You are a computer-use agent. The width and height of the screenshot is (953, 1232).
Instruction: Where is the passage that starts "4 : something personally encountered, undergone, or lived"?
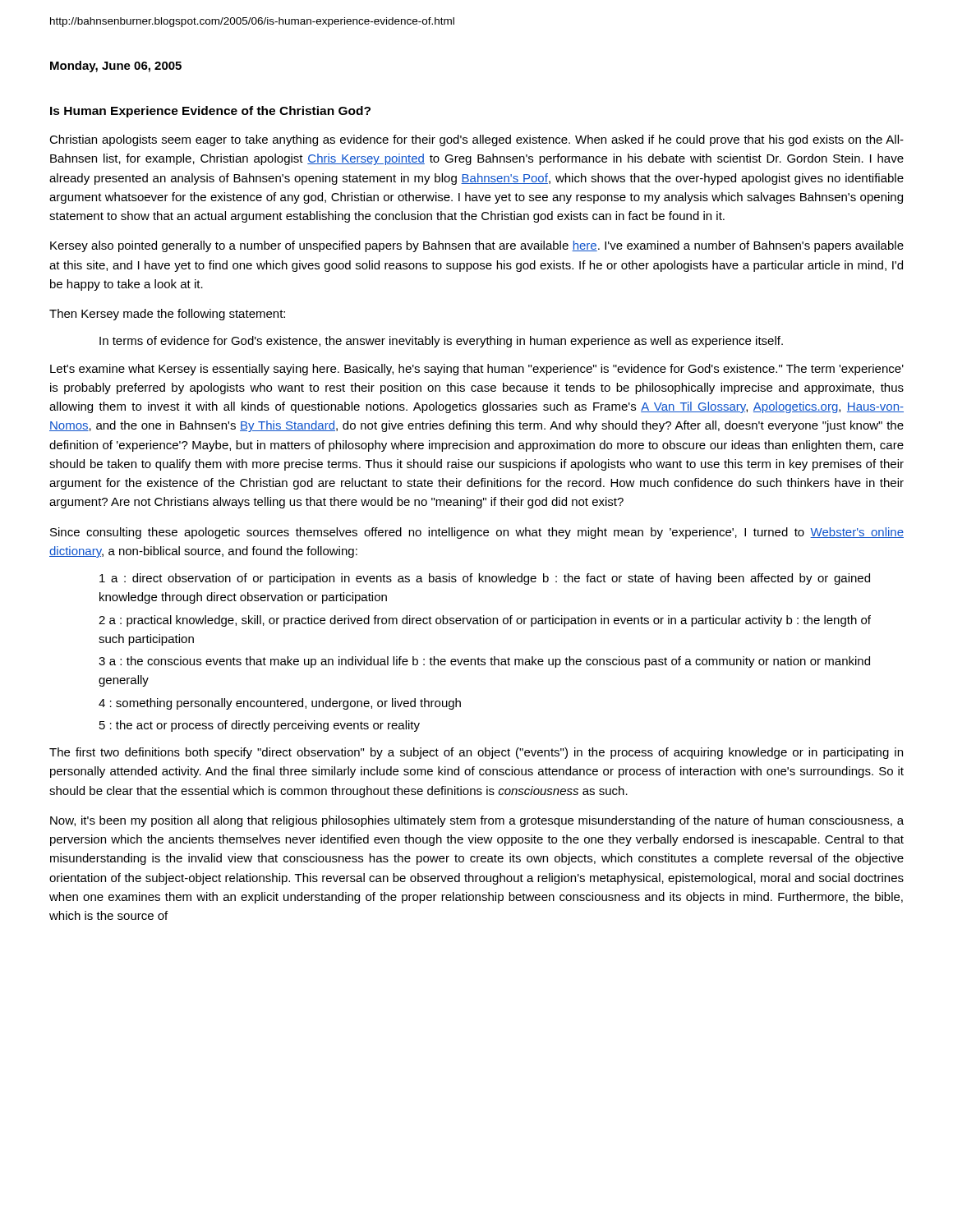pos(280,702)
